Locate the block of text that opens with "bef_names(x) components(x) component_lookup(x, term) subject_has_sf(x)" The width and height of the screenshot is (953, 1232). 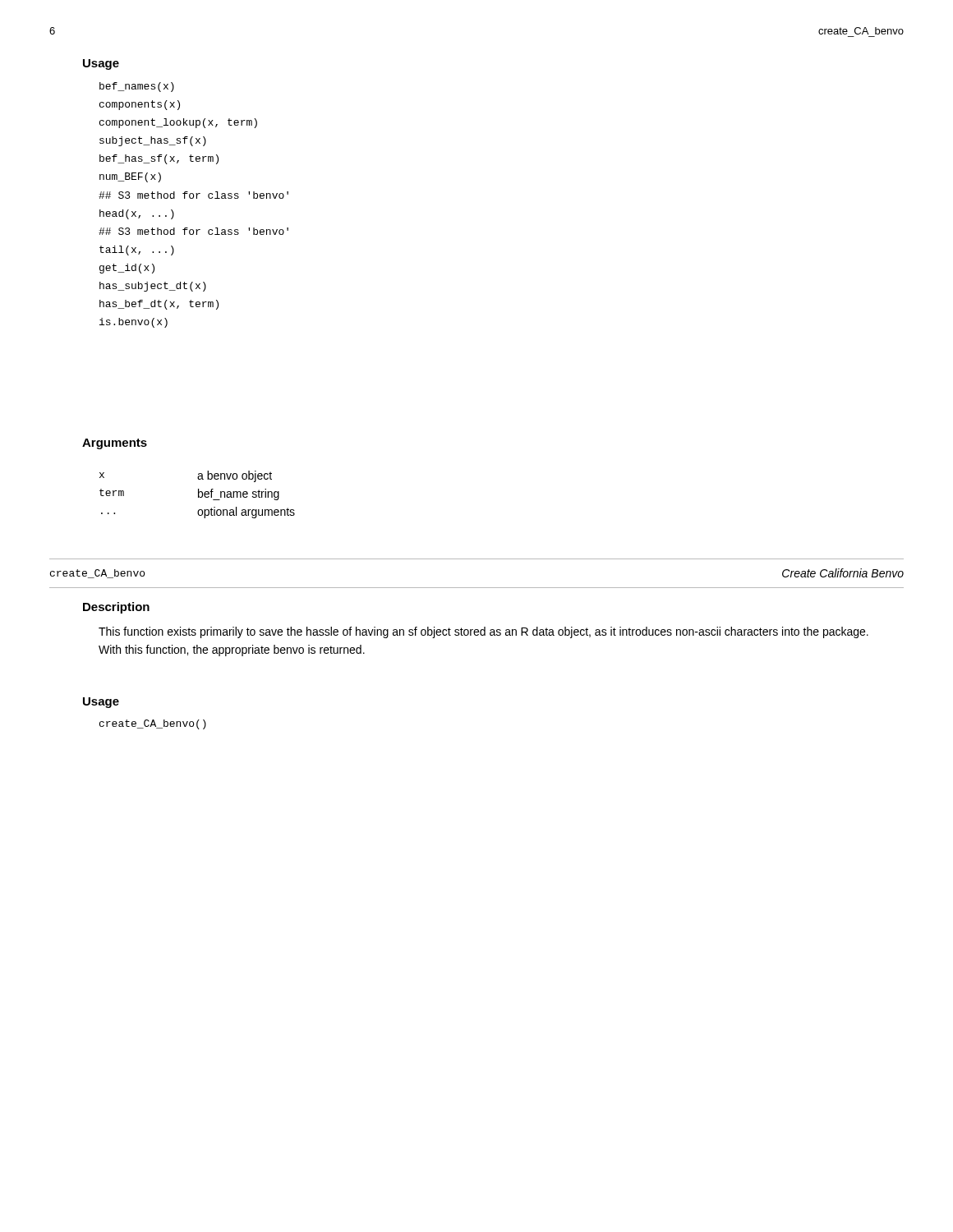click(x=137, y=87)
